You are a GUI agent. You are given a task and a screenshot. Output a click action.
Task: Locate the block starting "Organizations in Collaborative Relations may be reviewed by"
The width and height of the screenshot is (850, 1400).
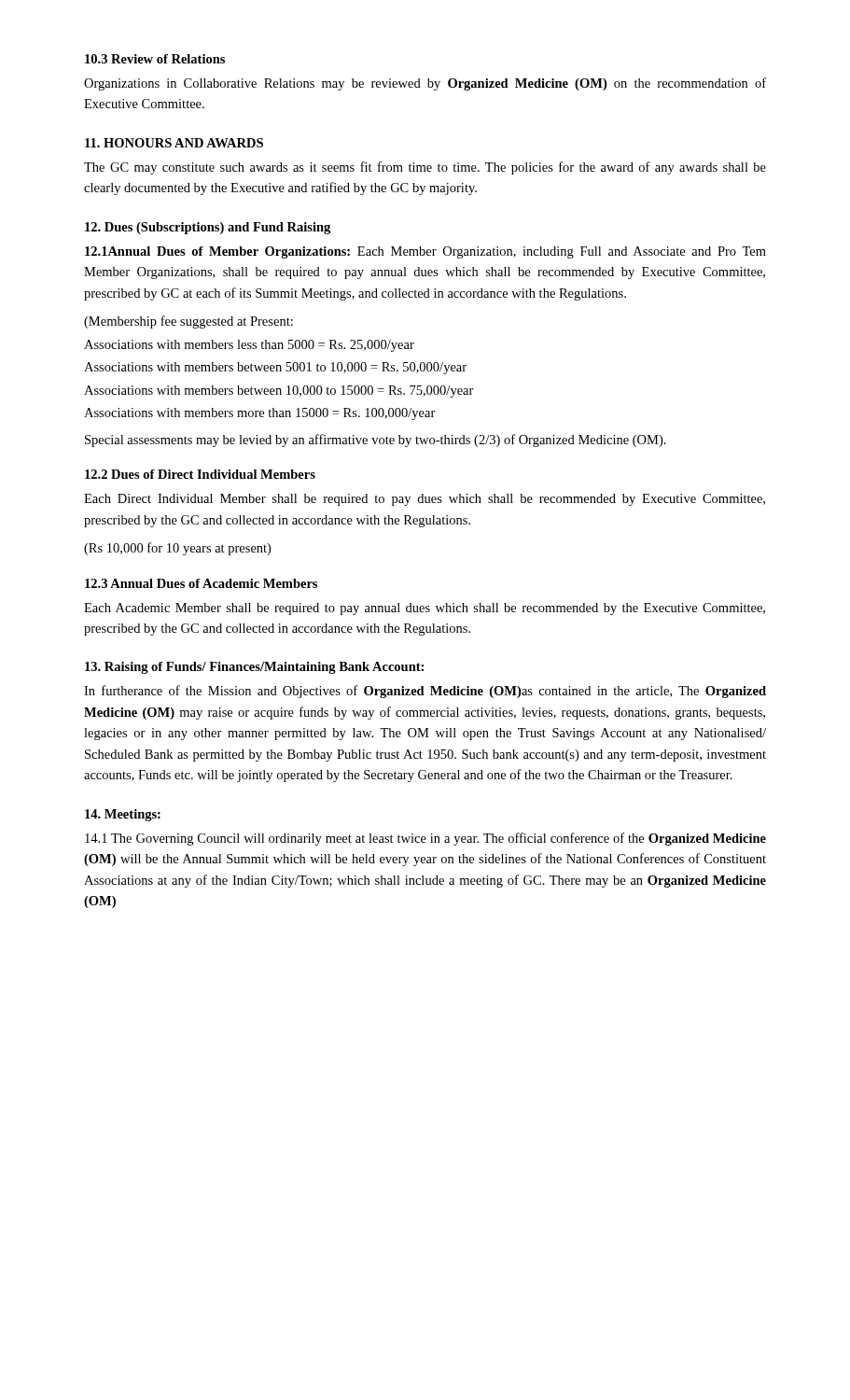pos(425,94)
